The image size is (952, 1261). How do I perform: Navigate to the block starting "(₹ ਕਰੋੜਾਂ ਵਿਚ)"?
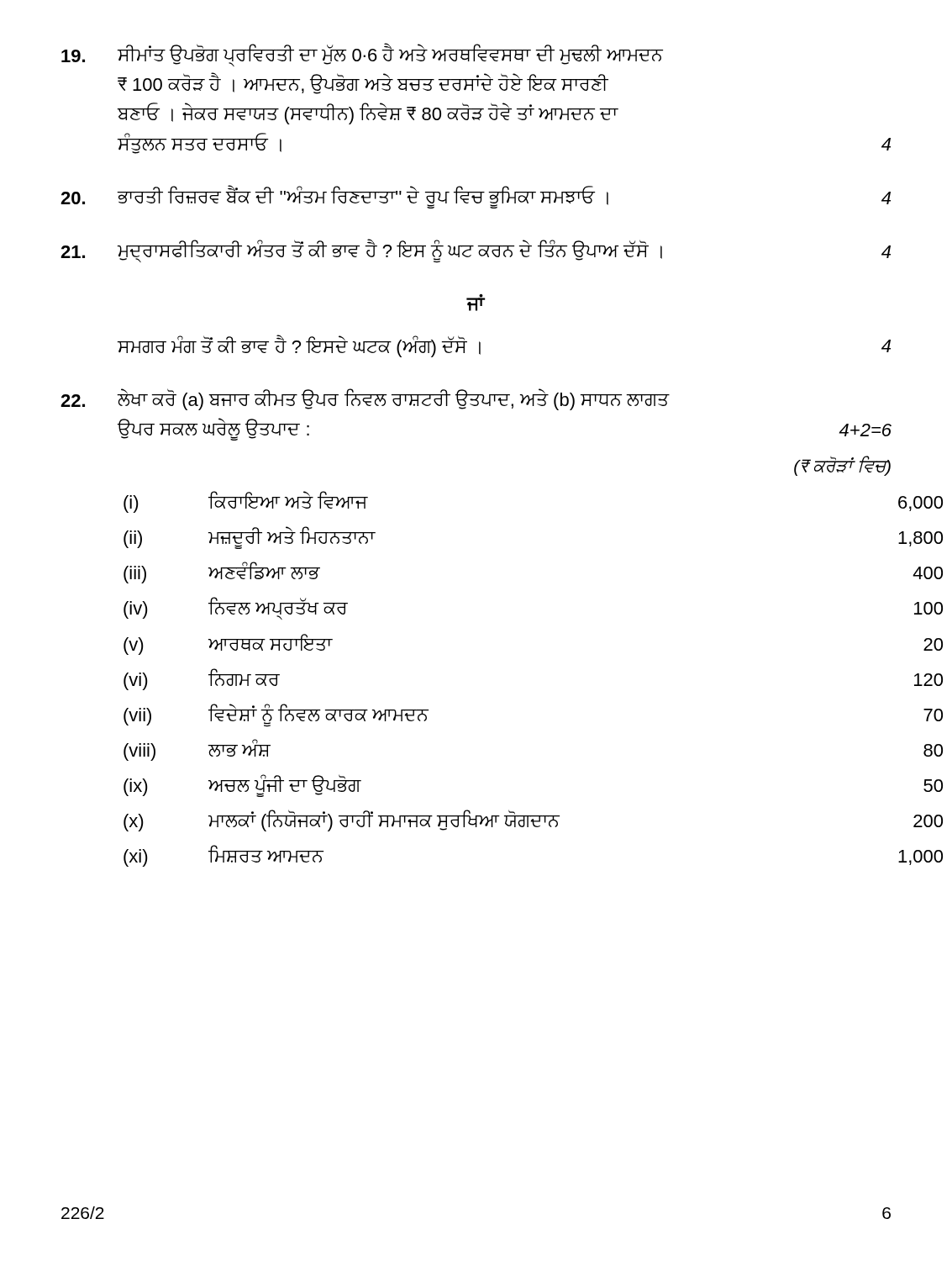(x=843, y=466)
